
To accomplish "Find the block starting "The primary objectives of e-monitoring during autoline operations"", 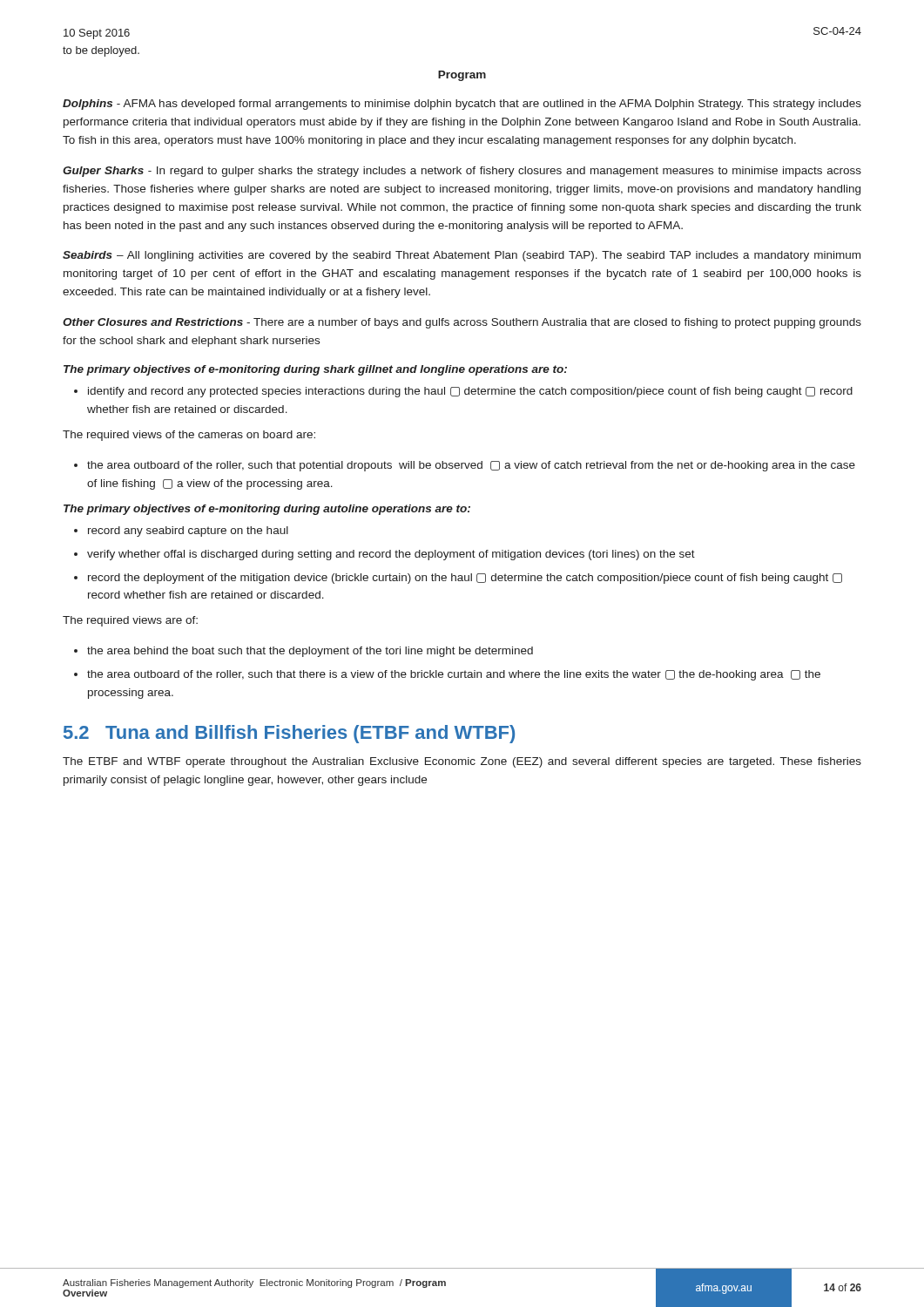I will tap(267, 508).
